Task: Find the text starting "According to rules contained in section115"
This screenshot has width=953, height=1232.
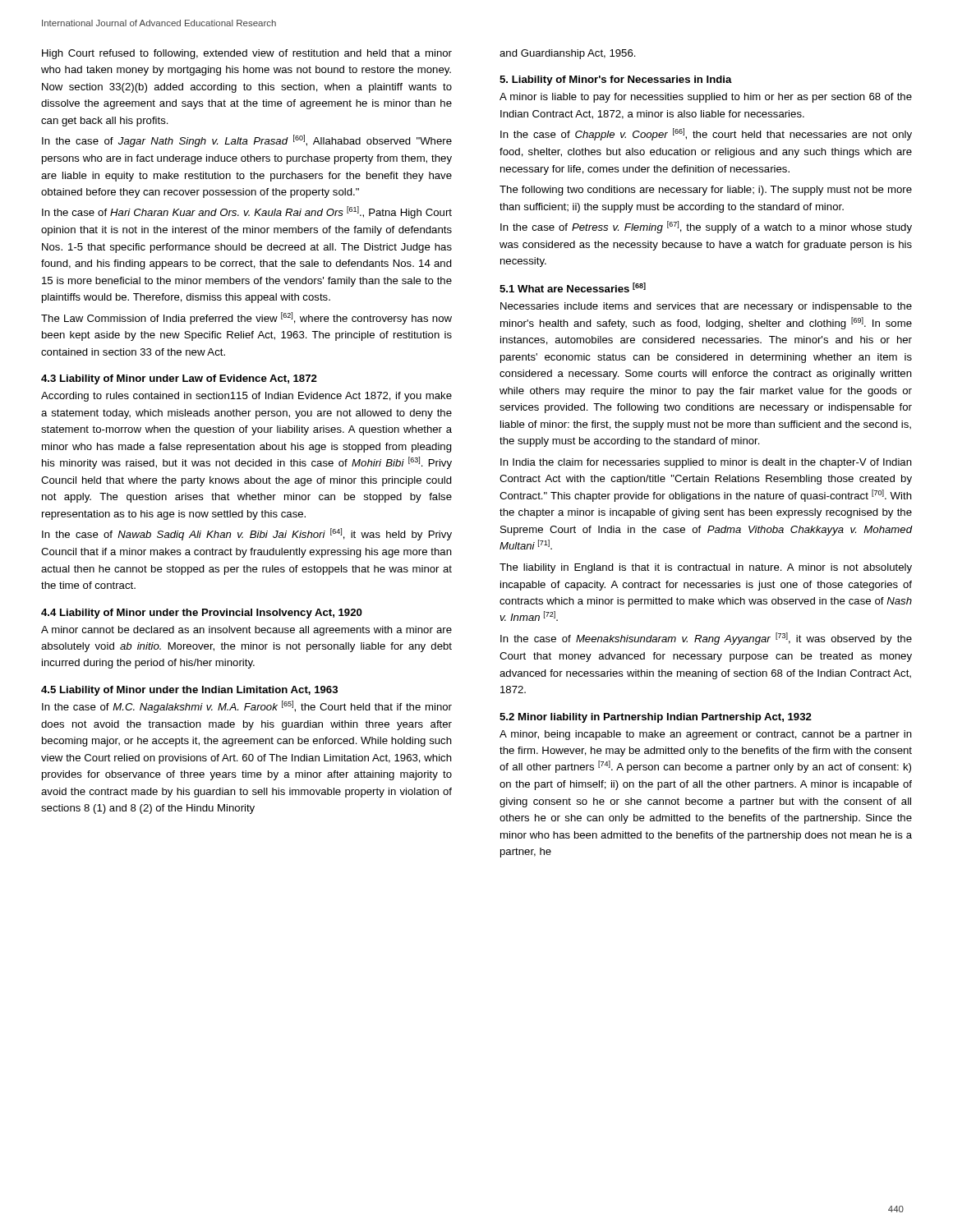Action: [246, 491]
